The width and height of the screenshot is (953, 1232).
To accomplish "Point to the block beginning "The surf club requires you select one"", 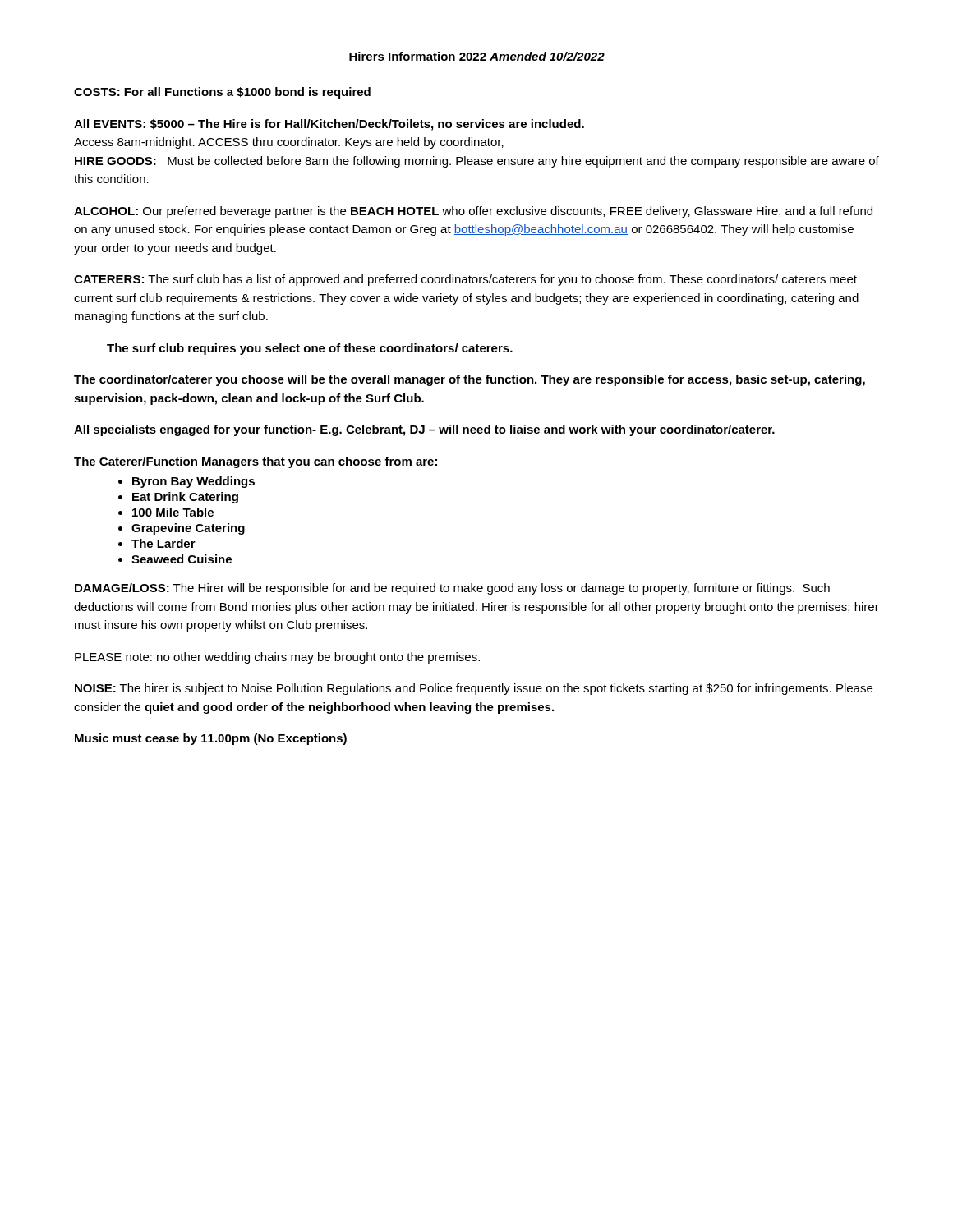I will tap(493, 348).
